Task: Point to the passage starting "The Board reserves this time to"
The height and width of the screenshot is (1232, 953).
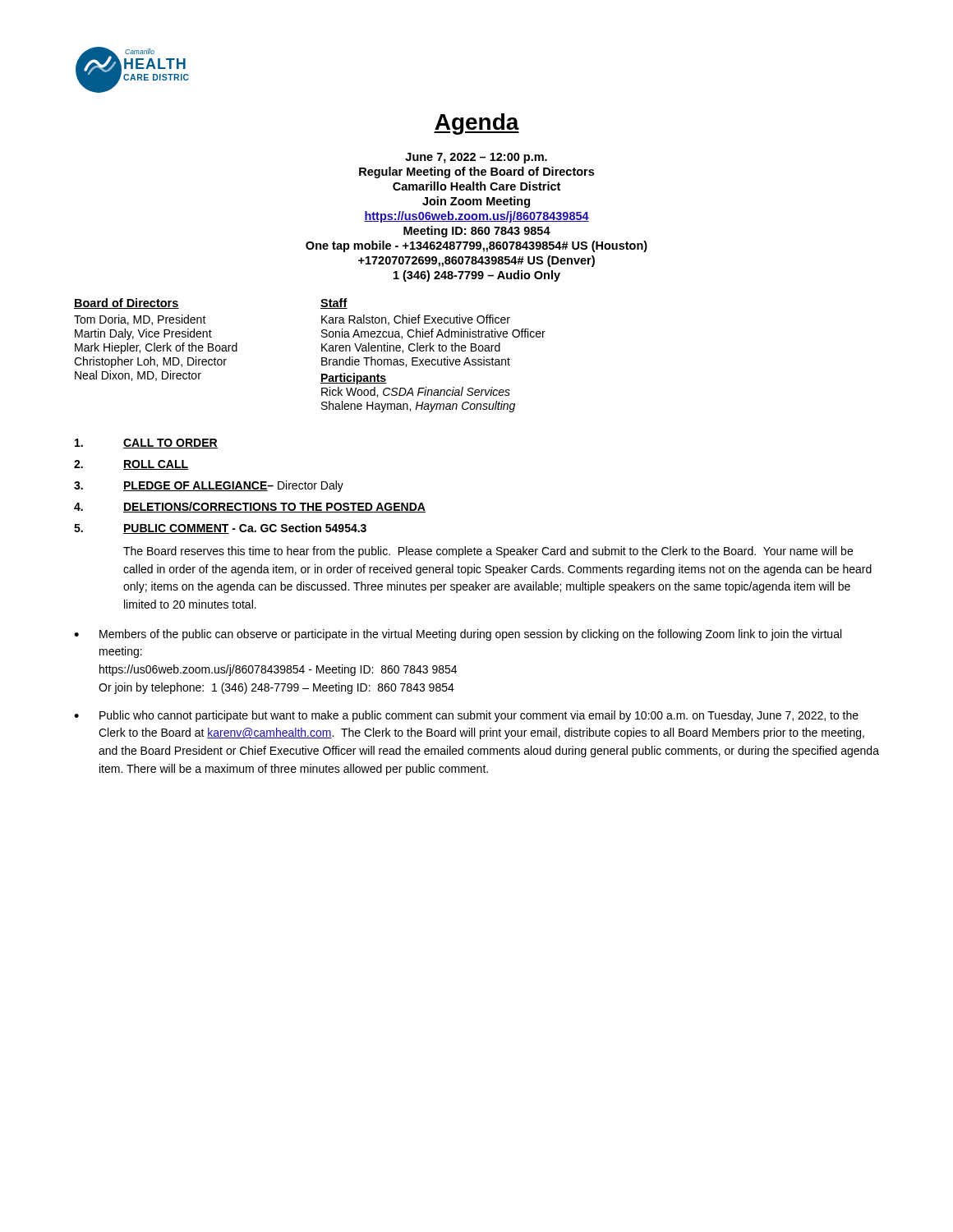Action: click(x=498, y=578)
